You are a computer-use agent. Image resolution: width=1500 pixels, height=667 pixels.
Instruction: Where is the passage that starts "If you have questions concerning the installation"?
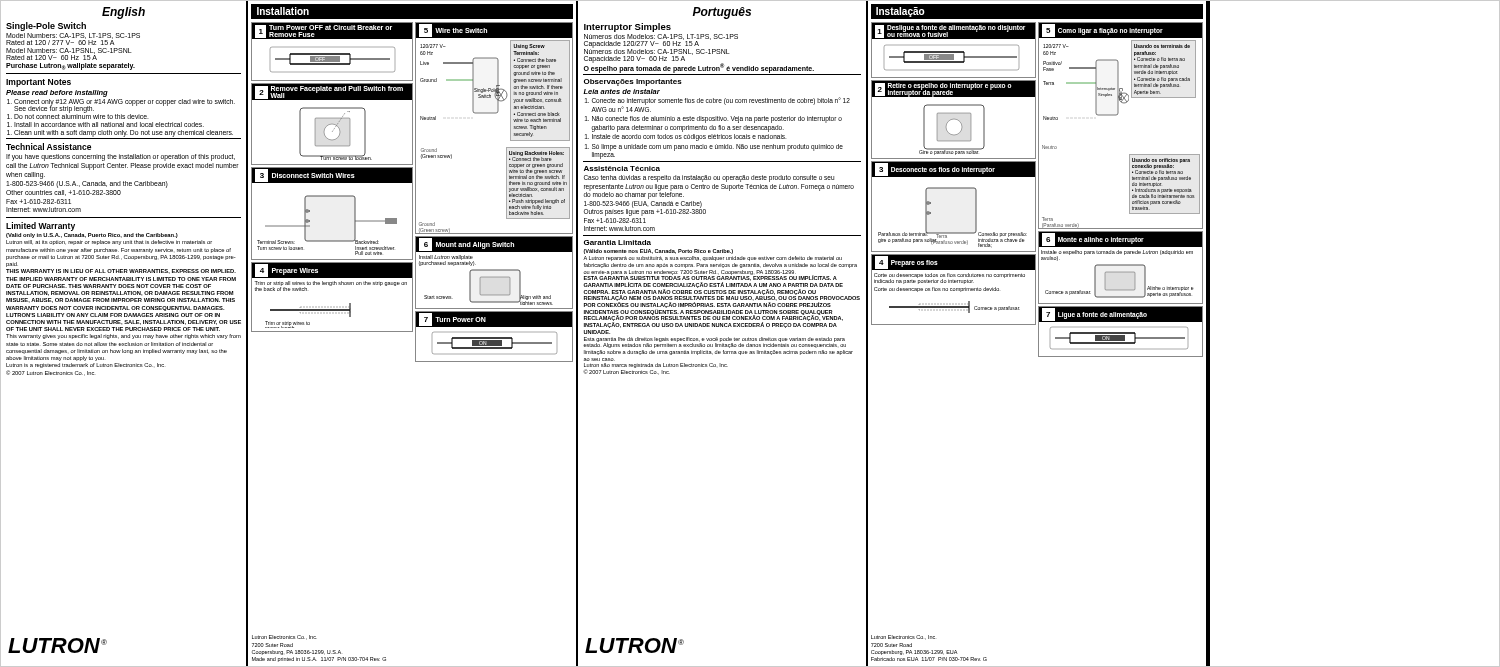pyautogui.click(x=124, y=184)
